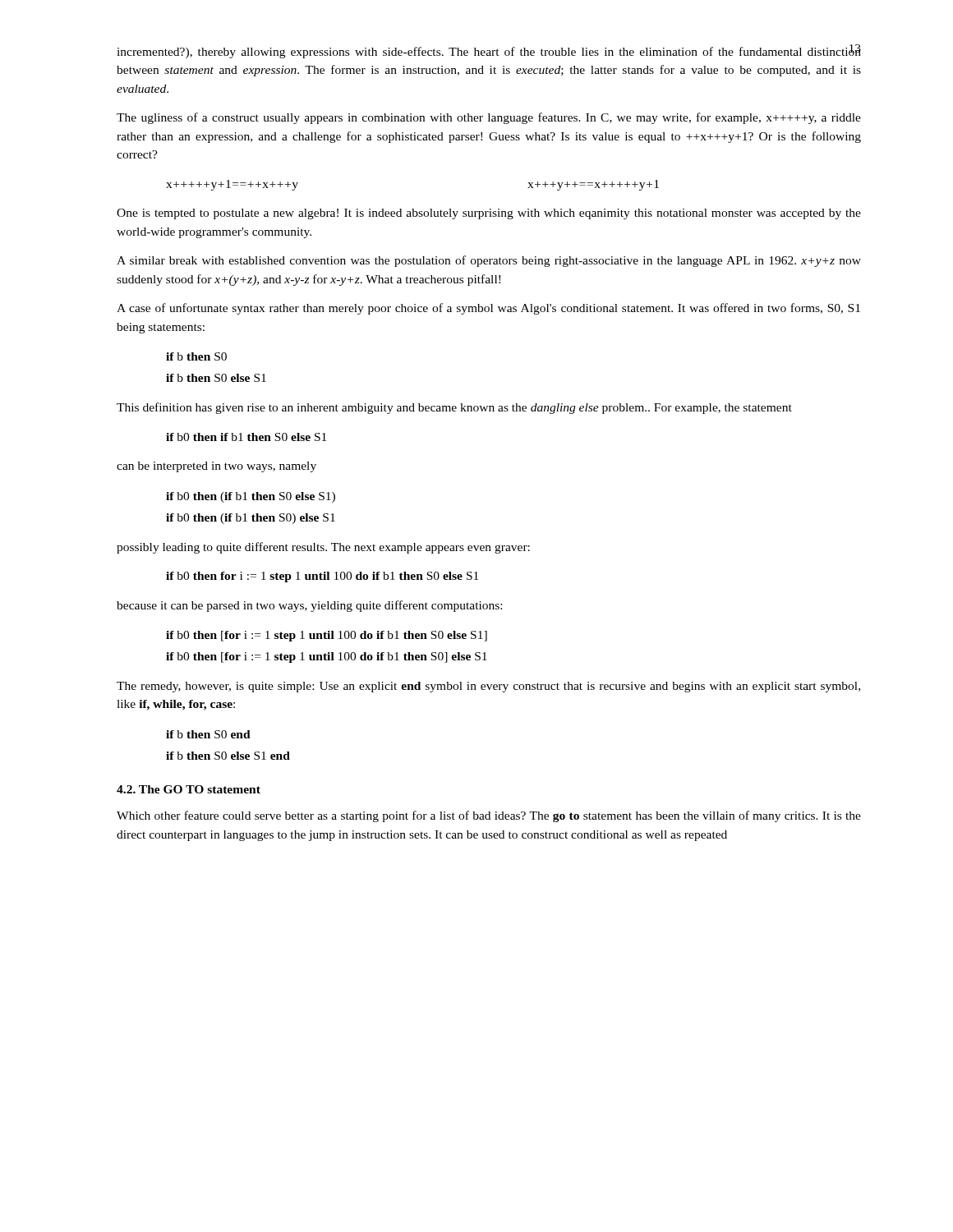Locate the block starting "Which other feature could serve"
The image size is (953, 1232).
489,825
